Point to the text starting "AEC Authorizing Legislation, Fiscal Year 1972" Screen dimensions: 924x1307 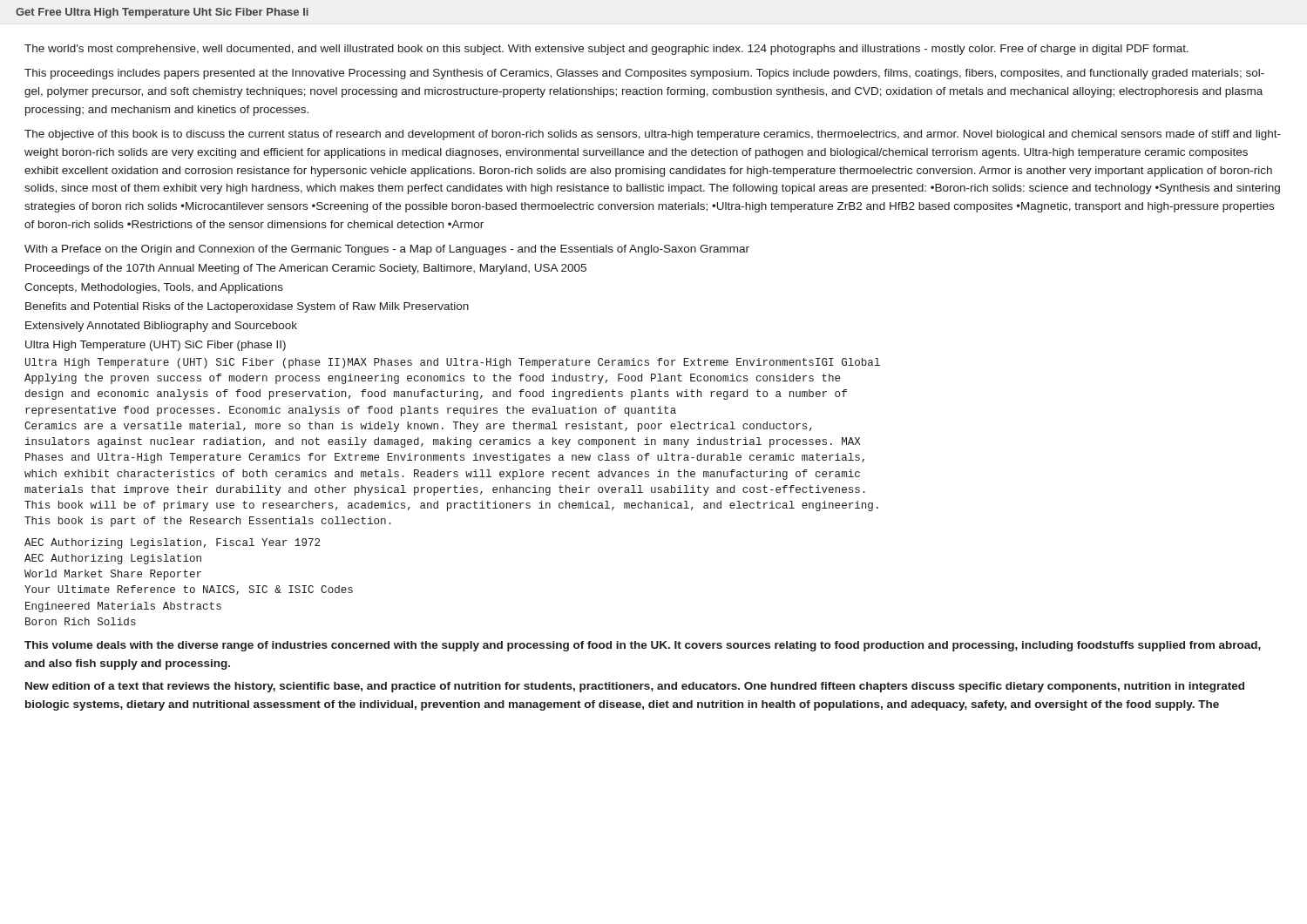[189, 583]
